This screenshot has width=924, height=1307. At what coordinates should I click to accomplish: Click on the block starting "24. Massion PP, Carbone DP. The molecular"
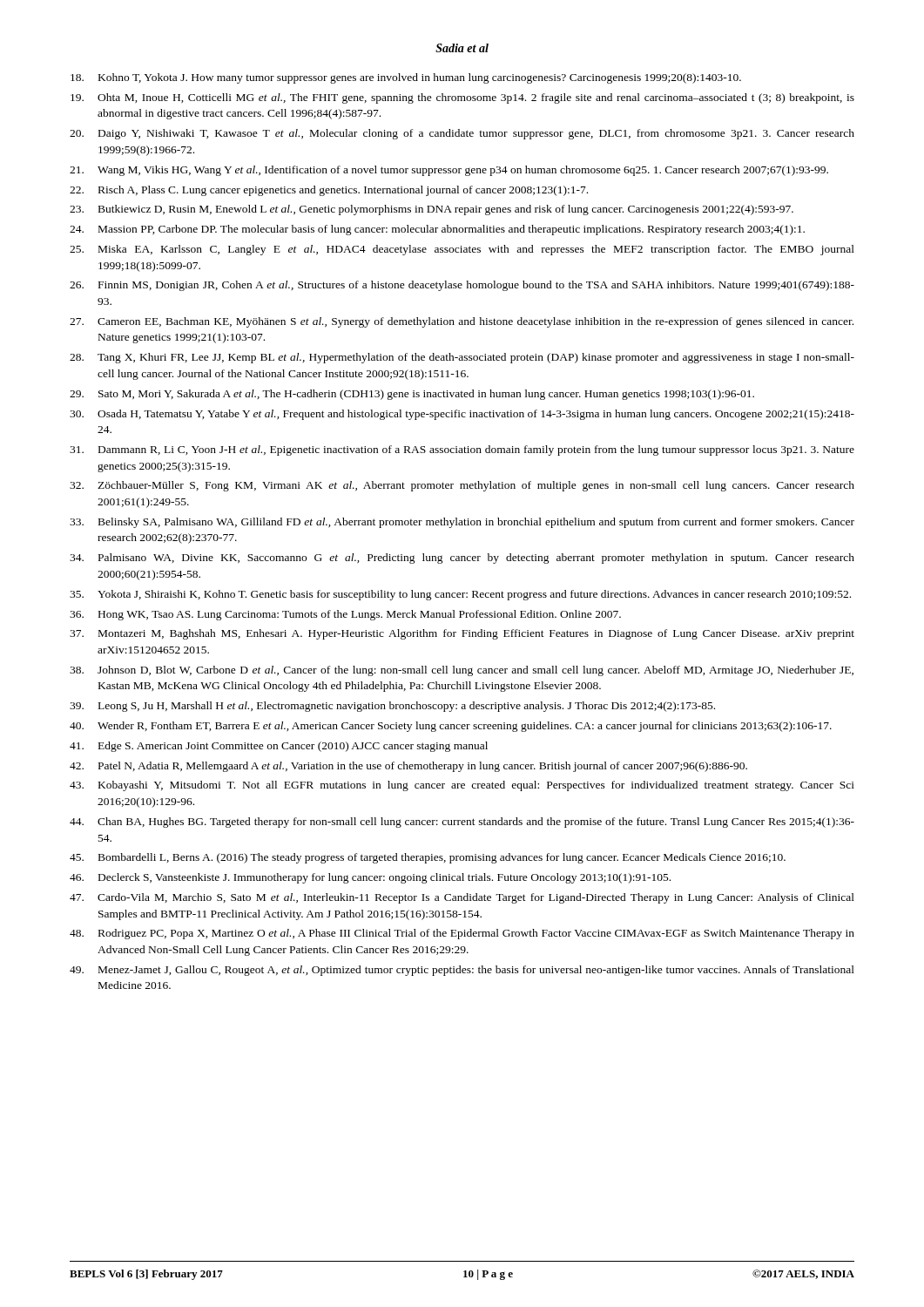coord(462,230)
